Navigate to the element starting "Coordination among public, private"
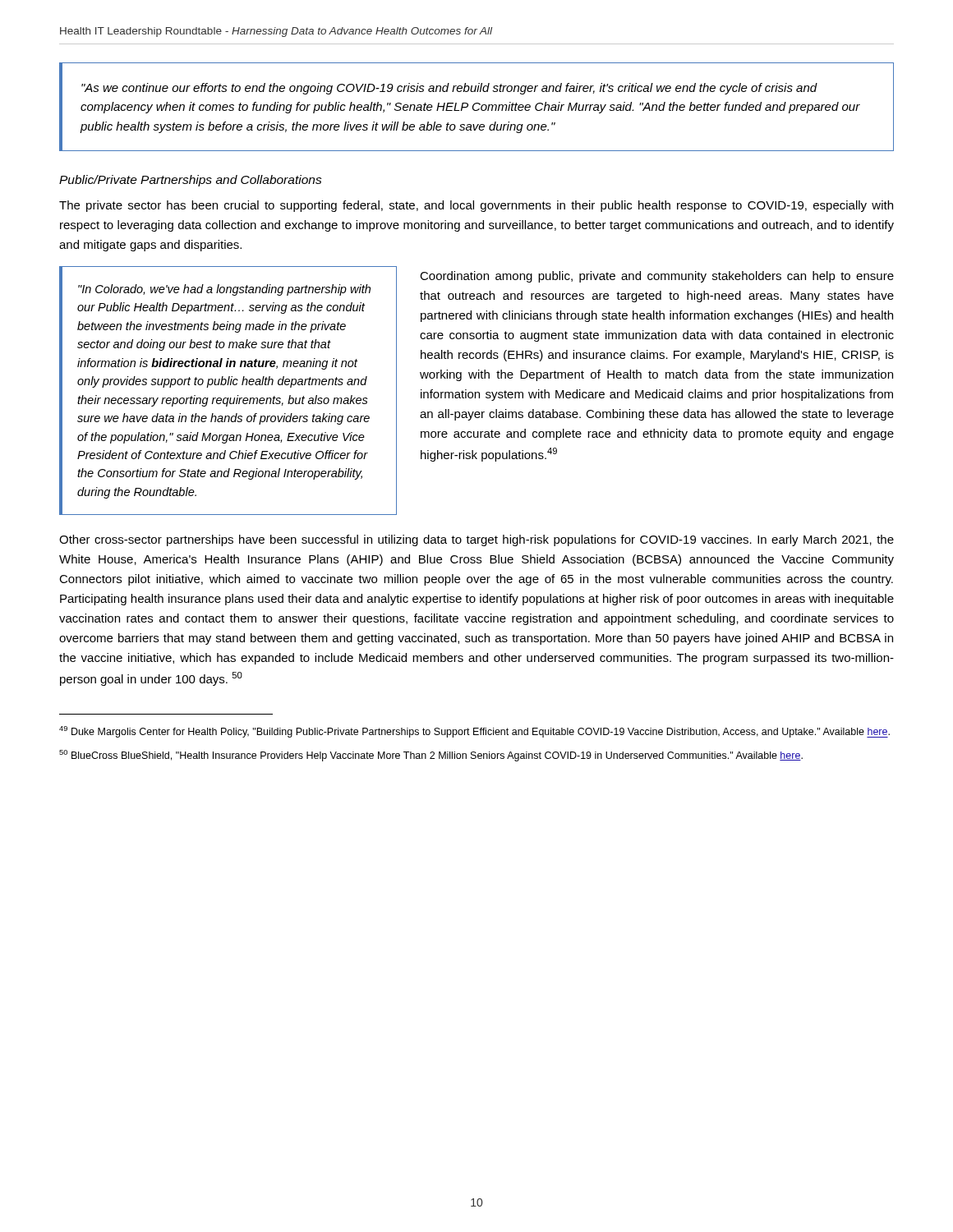The width and height of the screenshot is (953, 1232). 657,365
